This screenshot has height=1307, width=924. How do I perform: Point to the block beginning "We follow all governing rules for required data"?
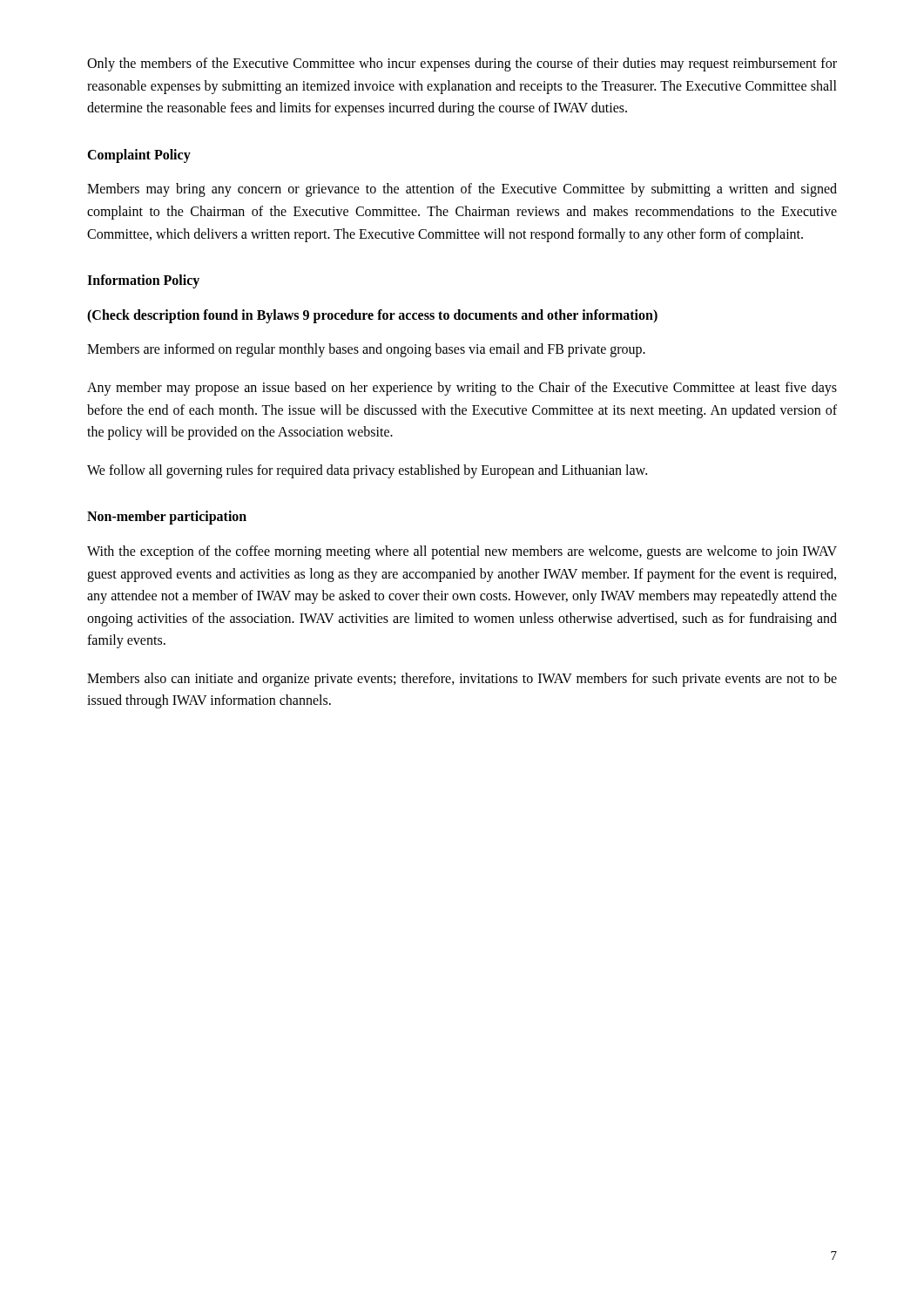click(368, 470)
